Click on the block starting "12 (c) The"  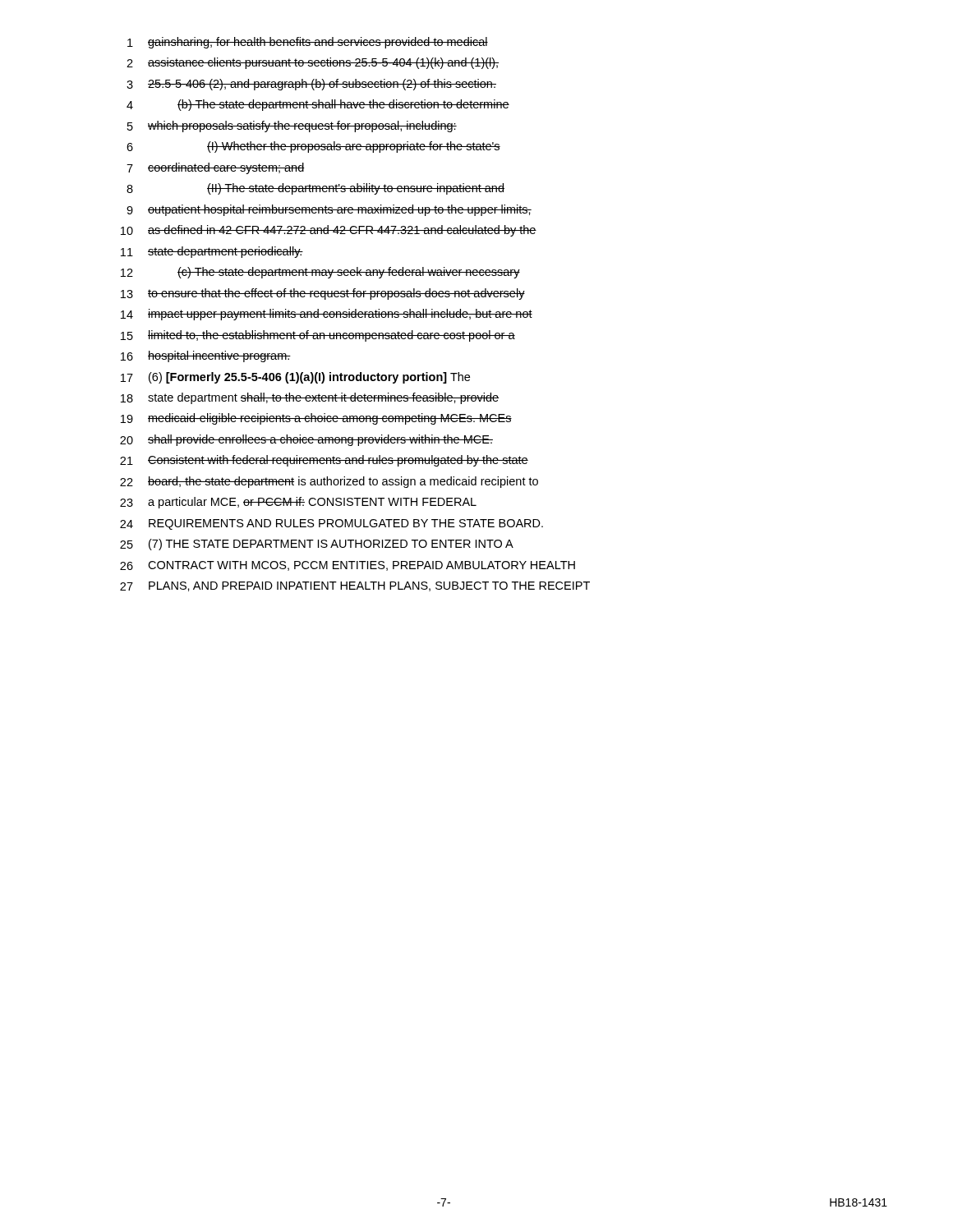[x=493, y=273]
